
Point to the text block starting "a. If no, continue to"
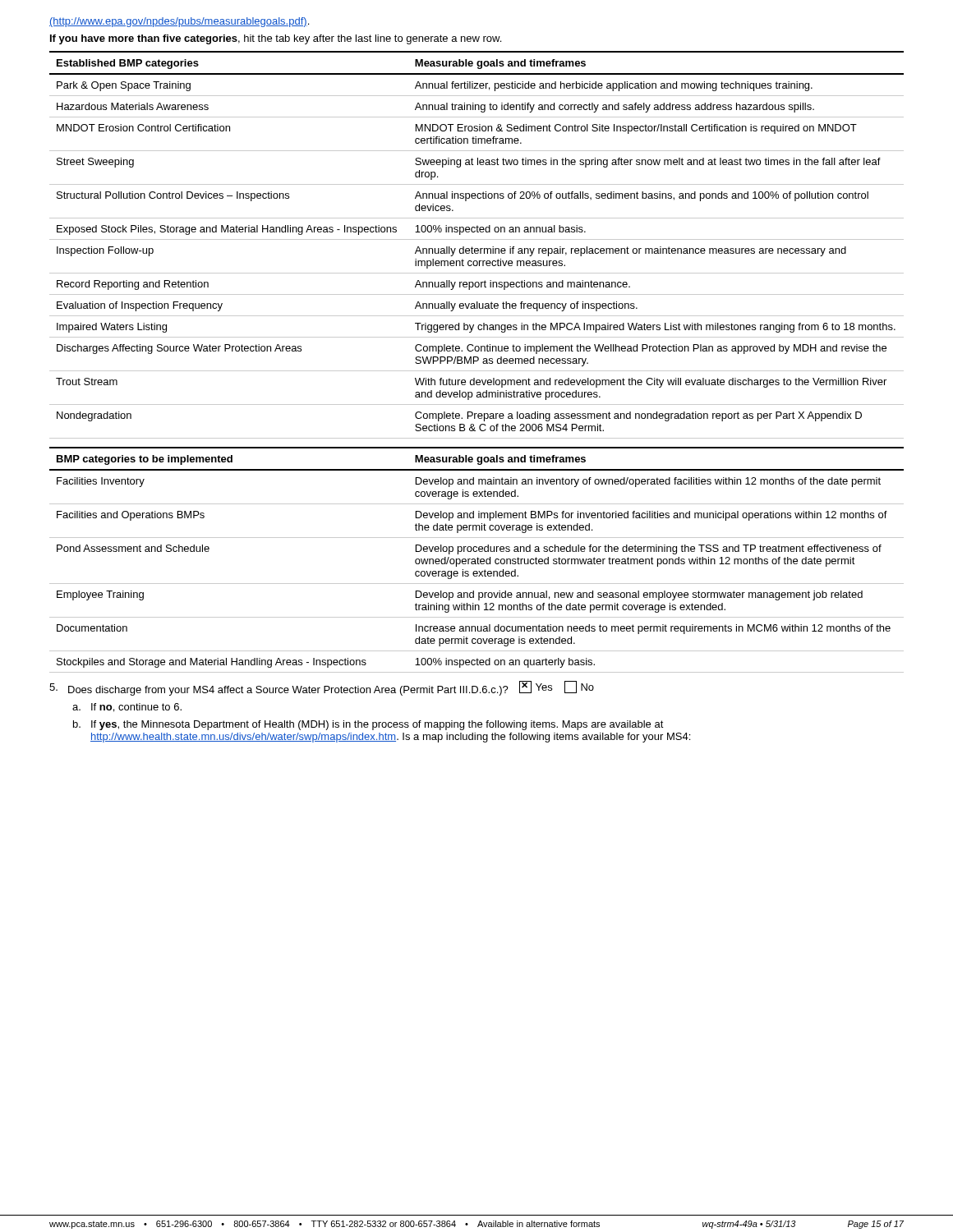127,708
